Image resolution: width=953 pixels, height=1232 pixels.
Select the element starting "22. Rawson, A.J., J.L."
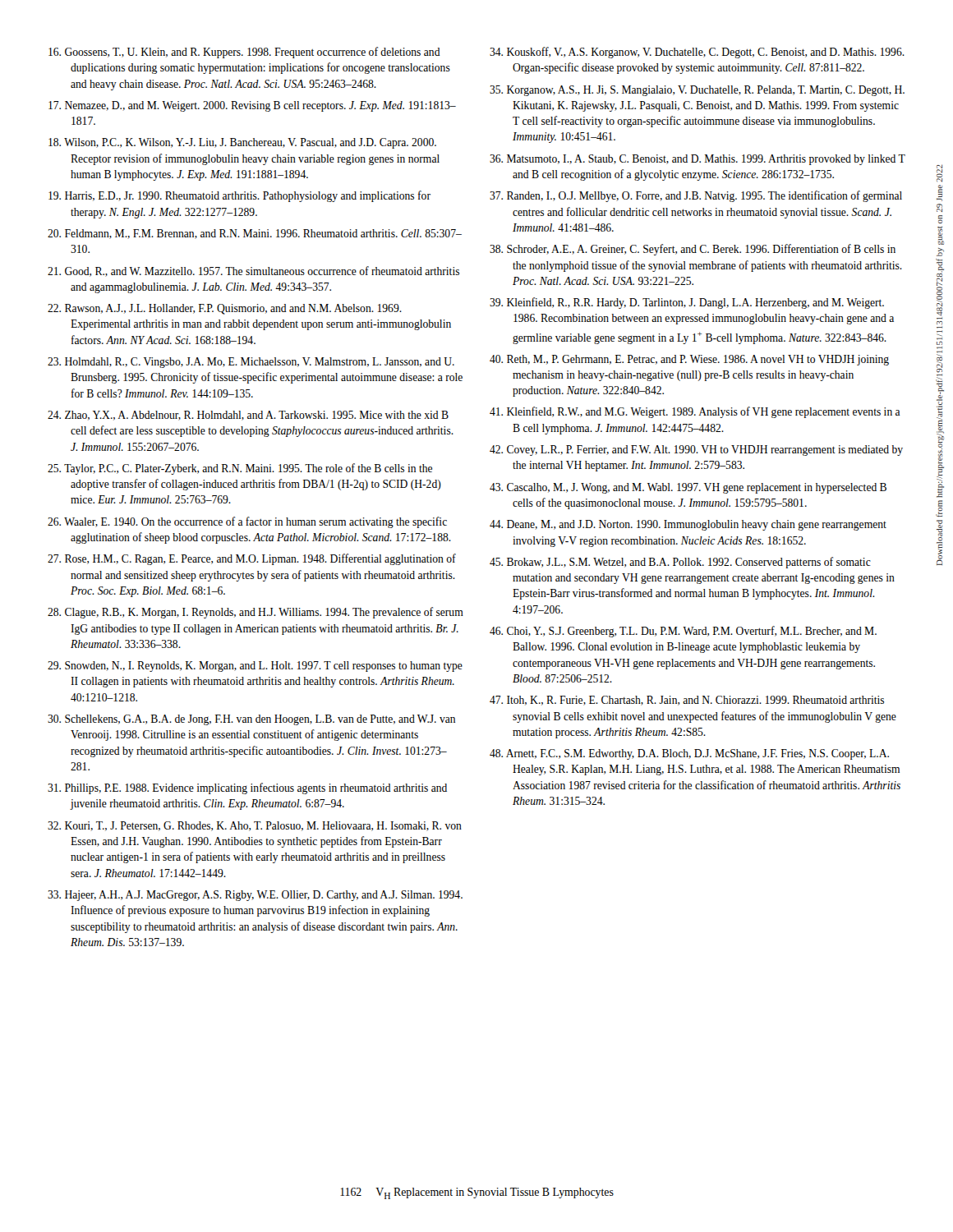(x=249, y=324)
